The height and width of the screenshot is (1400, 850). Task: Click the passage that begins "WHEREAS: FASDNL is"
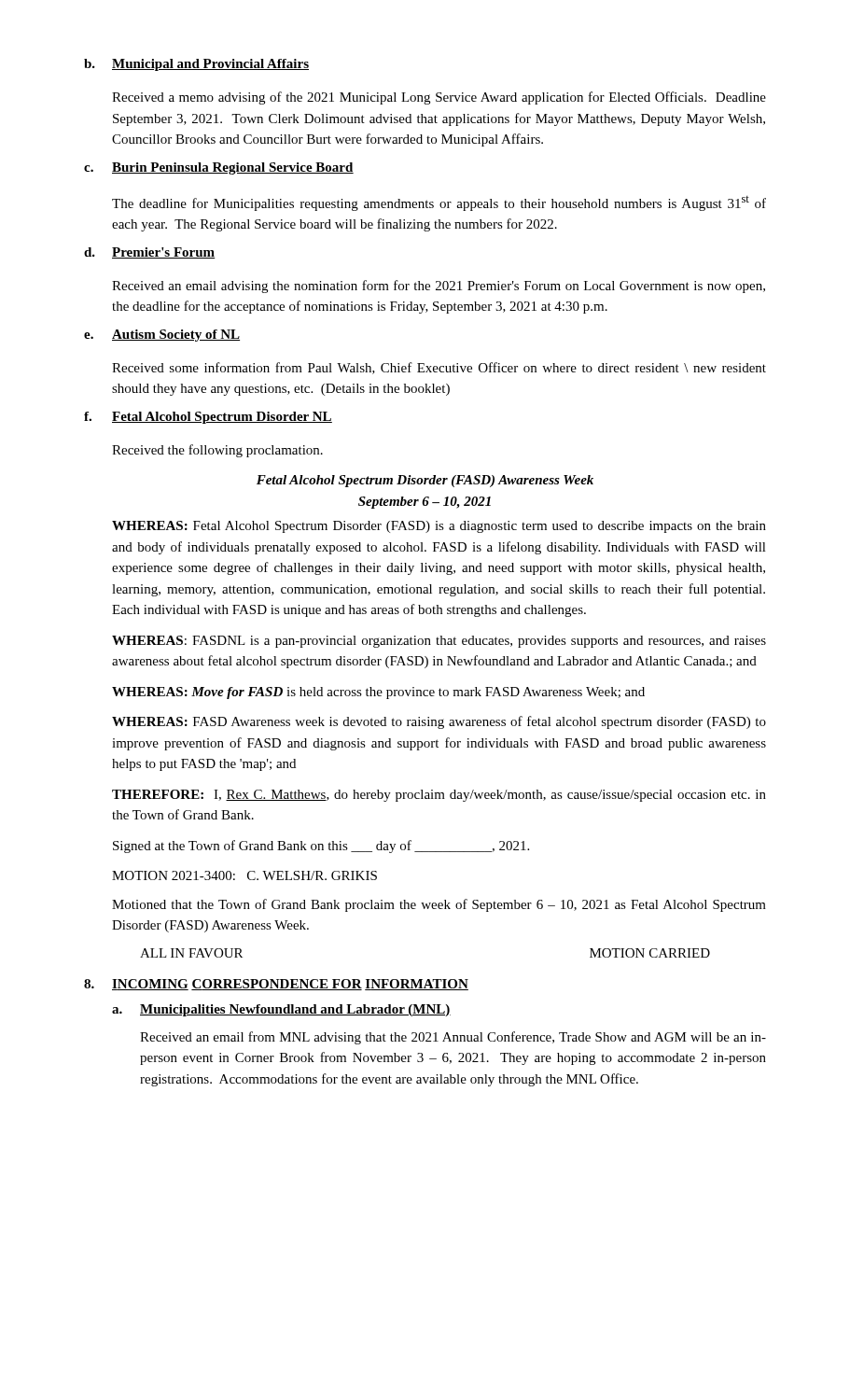click(x=439, y=650)
